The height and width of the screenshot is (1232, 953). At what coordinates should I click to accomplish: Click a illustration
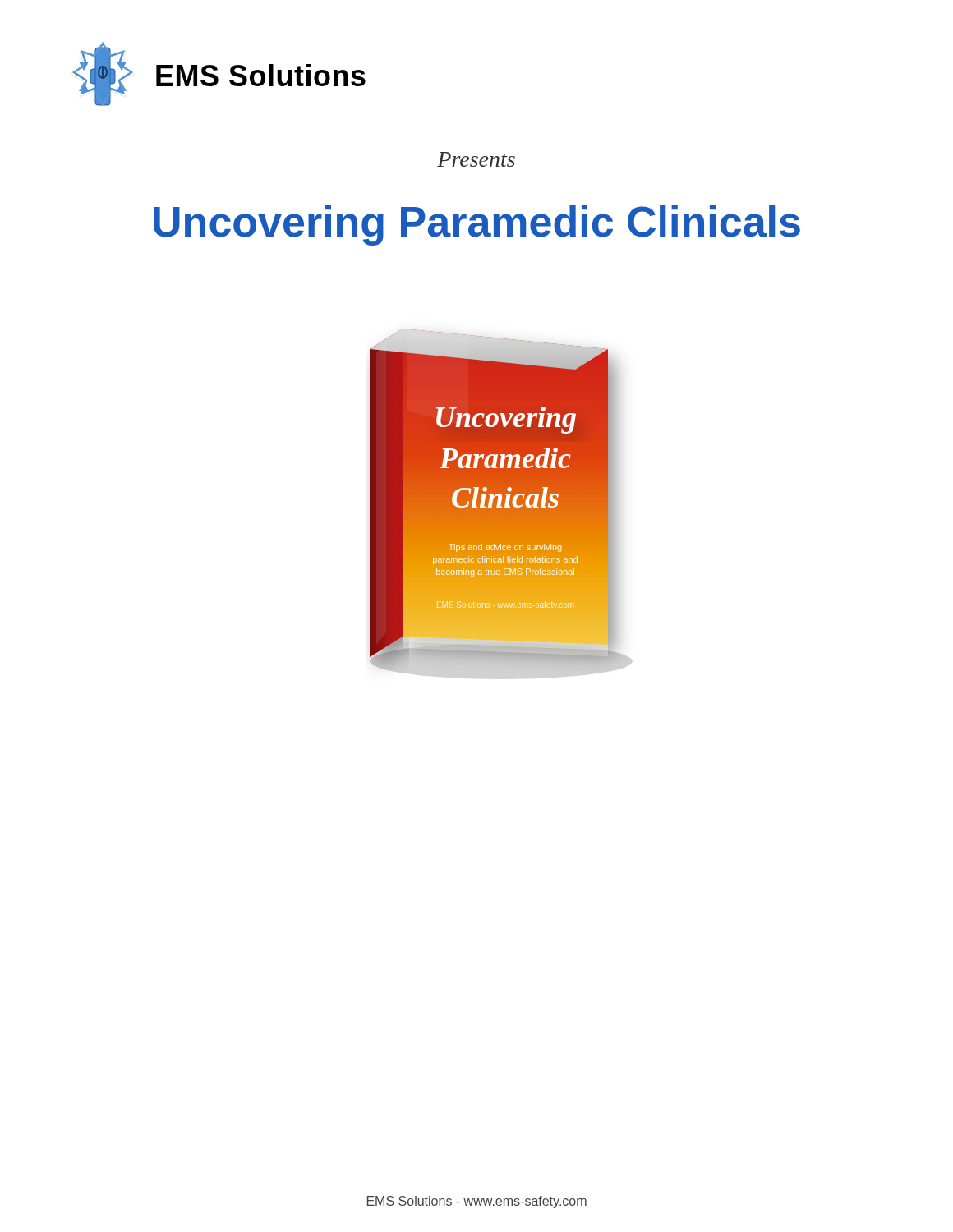[x=476, y=493]
